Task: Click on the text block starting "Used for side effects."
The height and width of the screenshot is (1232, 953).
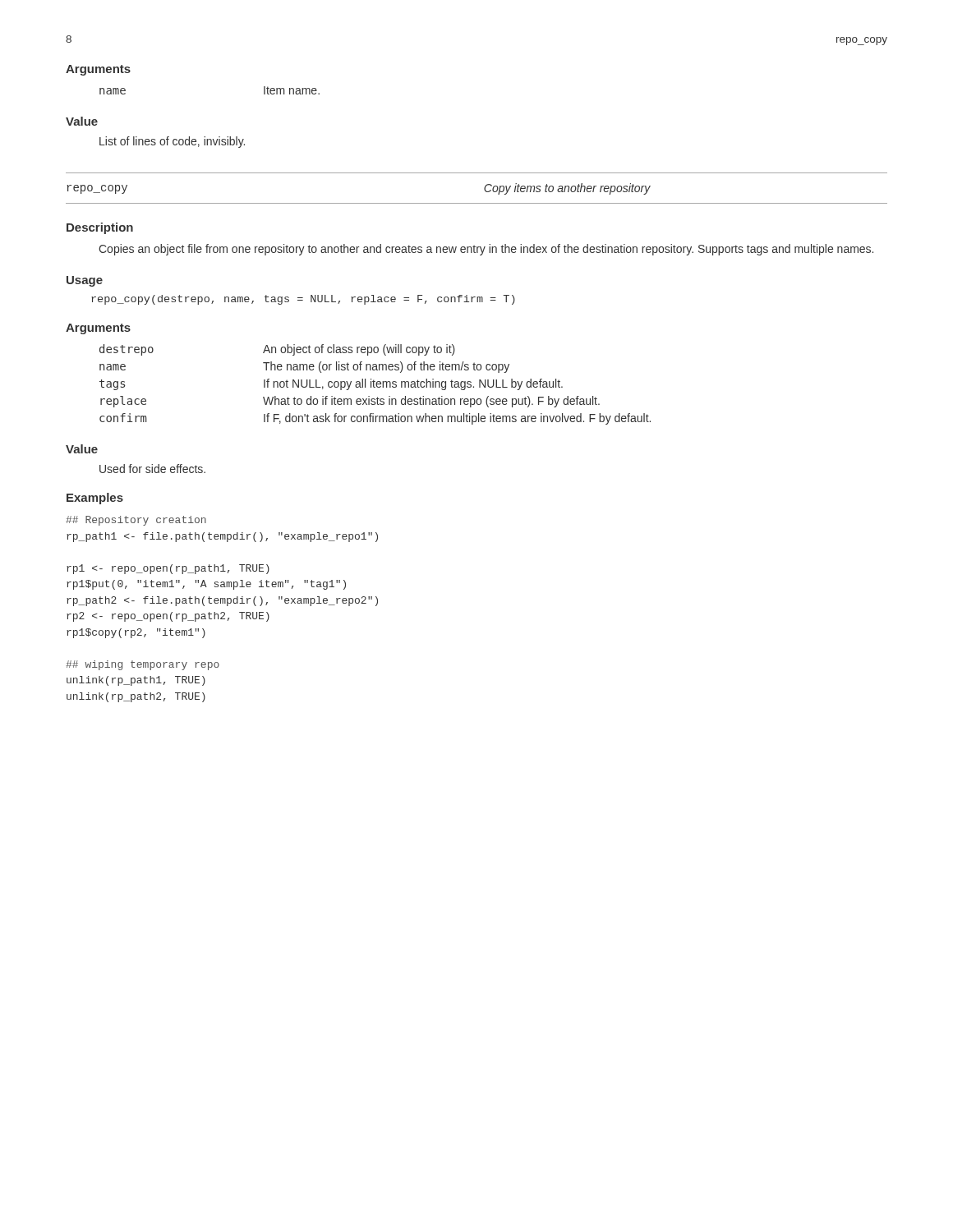Action: click(x=152, y=469)
